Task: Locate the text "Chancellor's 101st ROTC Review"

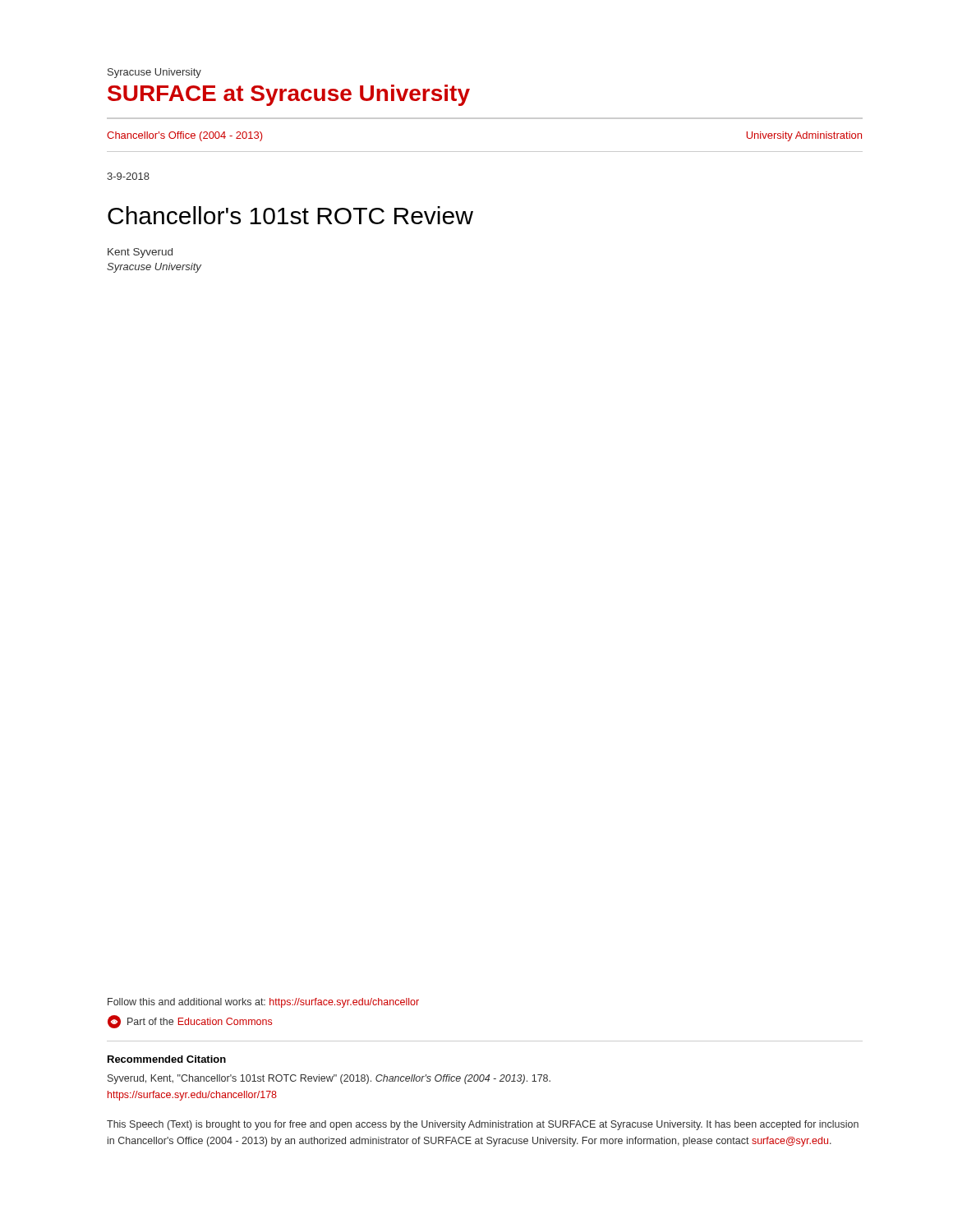Action: [290, 215]
